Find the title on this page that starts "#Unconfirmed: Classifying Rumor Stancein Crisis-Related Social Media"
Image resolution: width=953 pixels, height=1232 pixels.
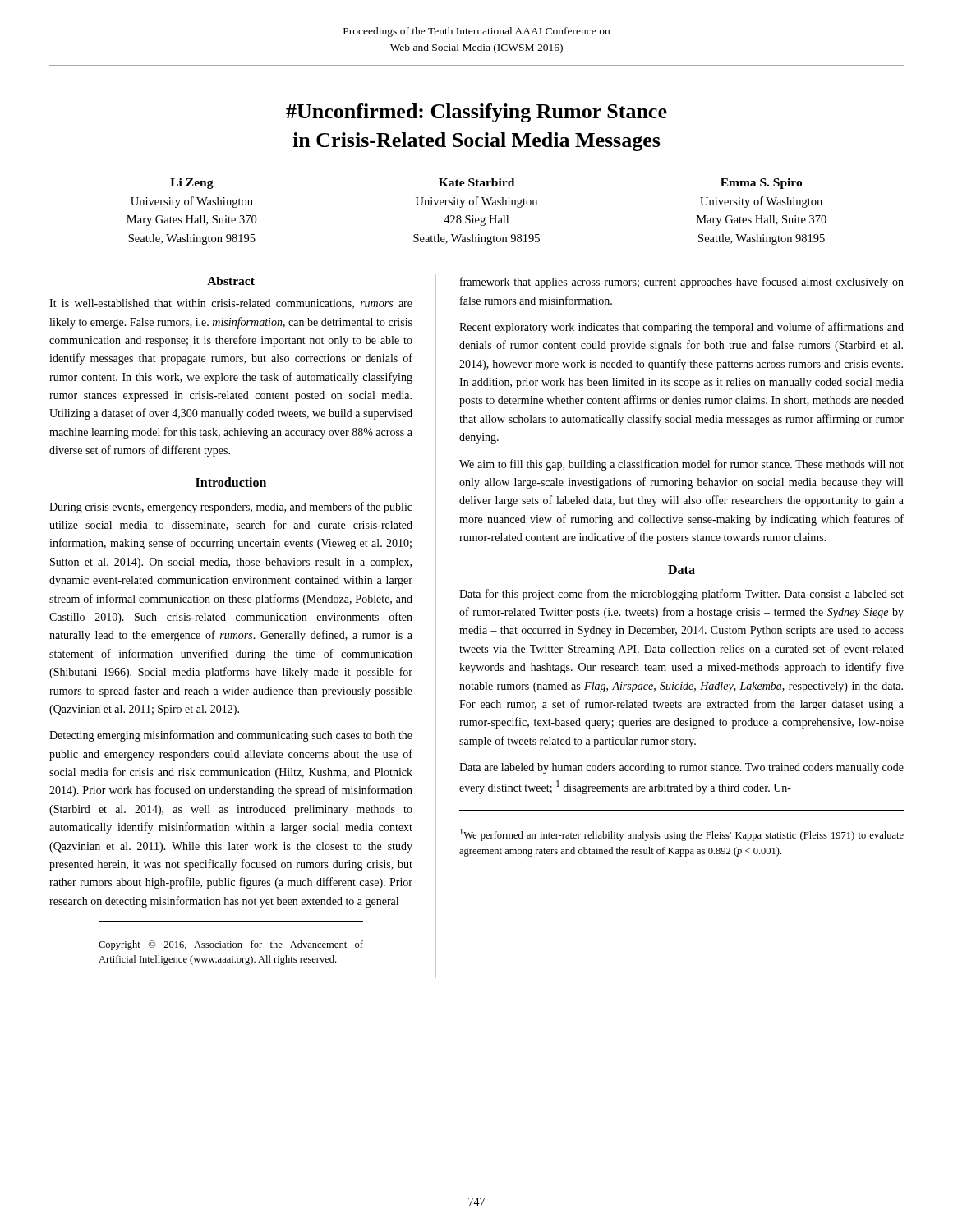(476, 125)
